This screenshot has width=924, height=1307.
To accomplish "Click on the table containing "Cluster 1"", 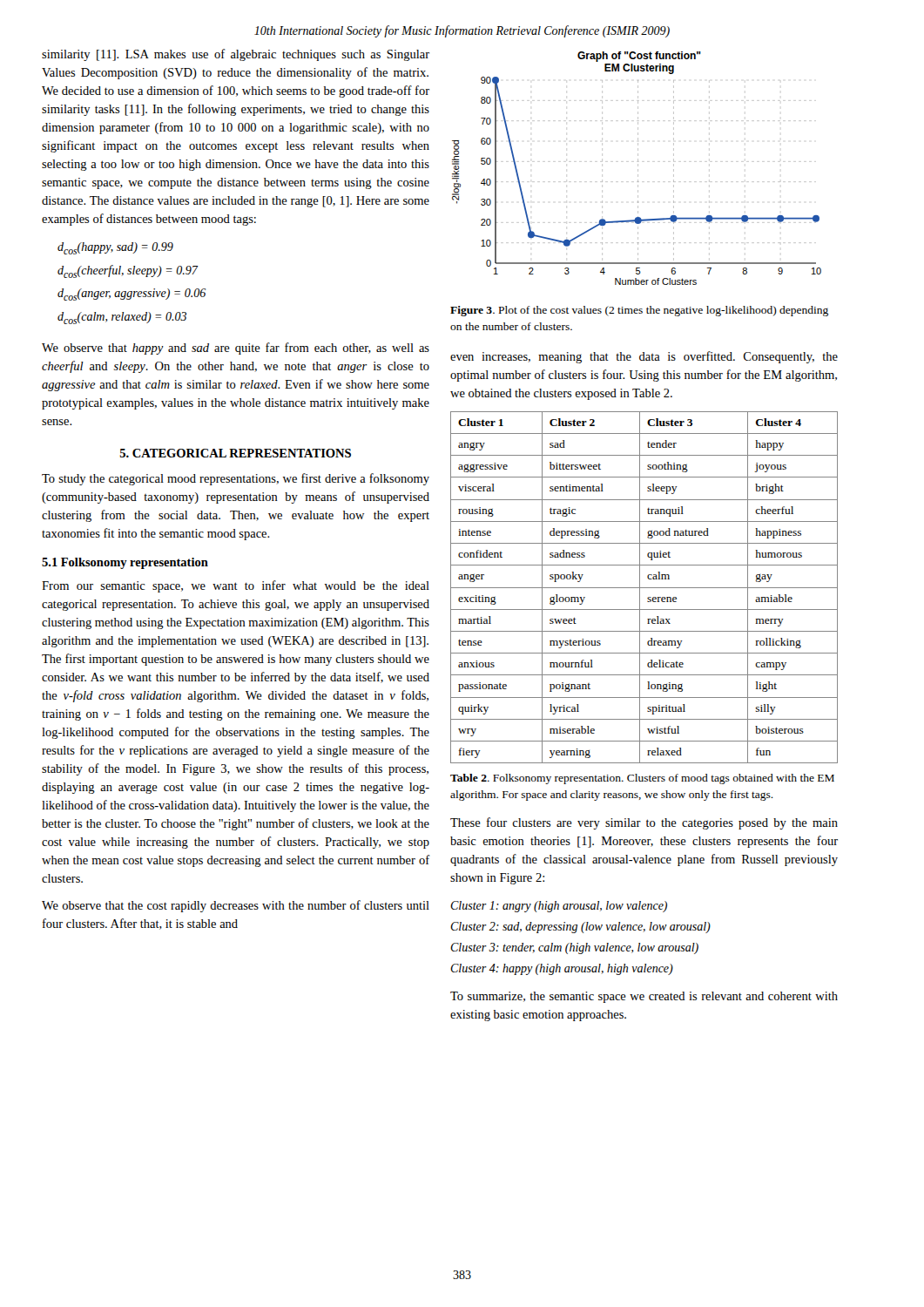I will coord(644,587).
